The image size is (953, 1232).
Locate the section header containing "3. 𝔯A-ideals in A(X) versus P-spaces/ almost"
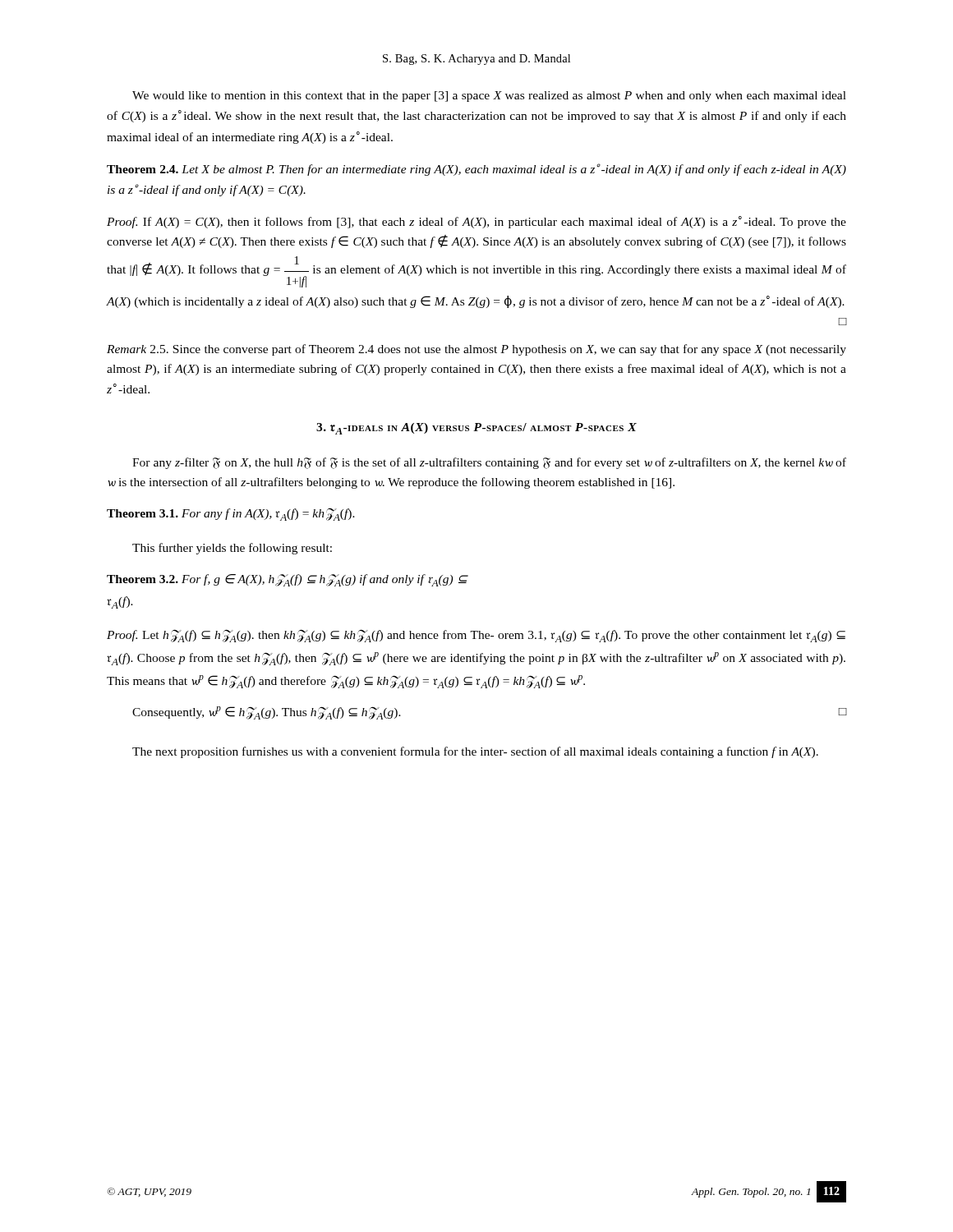[476, 429]
